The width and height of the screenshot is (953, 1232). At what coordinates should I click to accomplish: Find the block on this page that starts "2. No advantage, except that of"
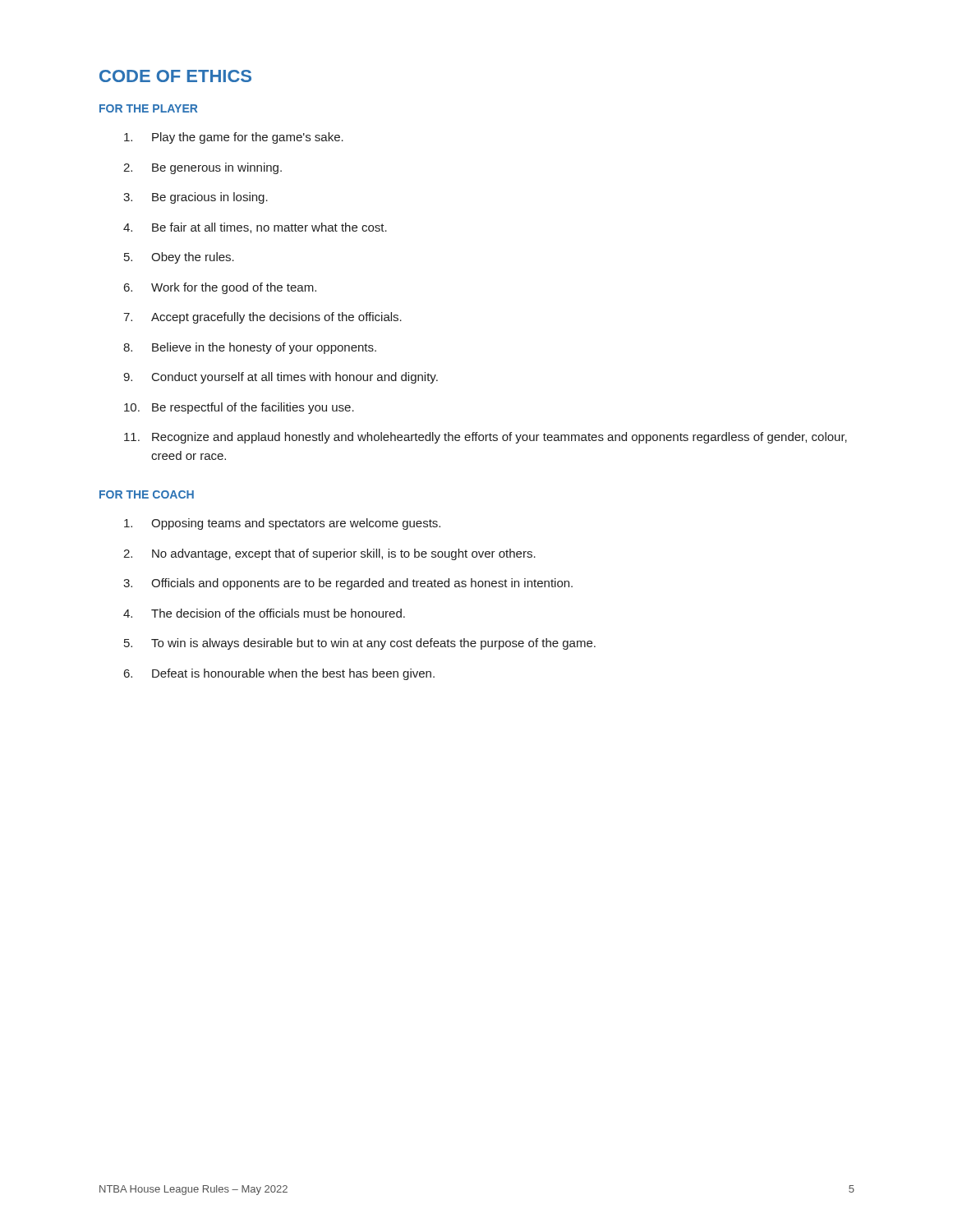[489, 553]
